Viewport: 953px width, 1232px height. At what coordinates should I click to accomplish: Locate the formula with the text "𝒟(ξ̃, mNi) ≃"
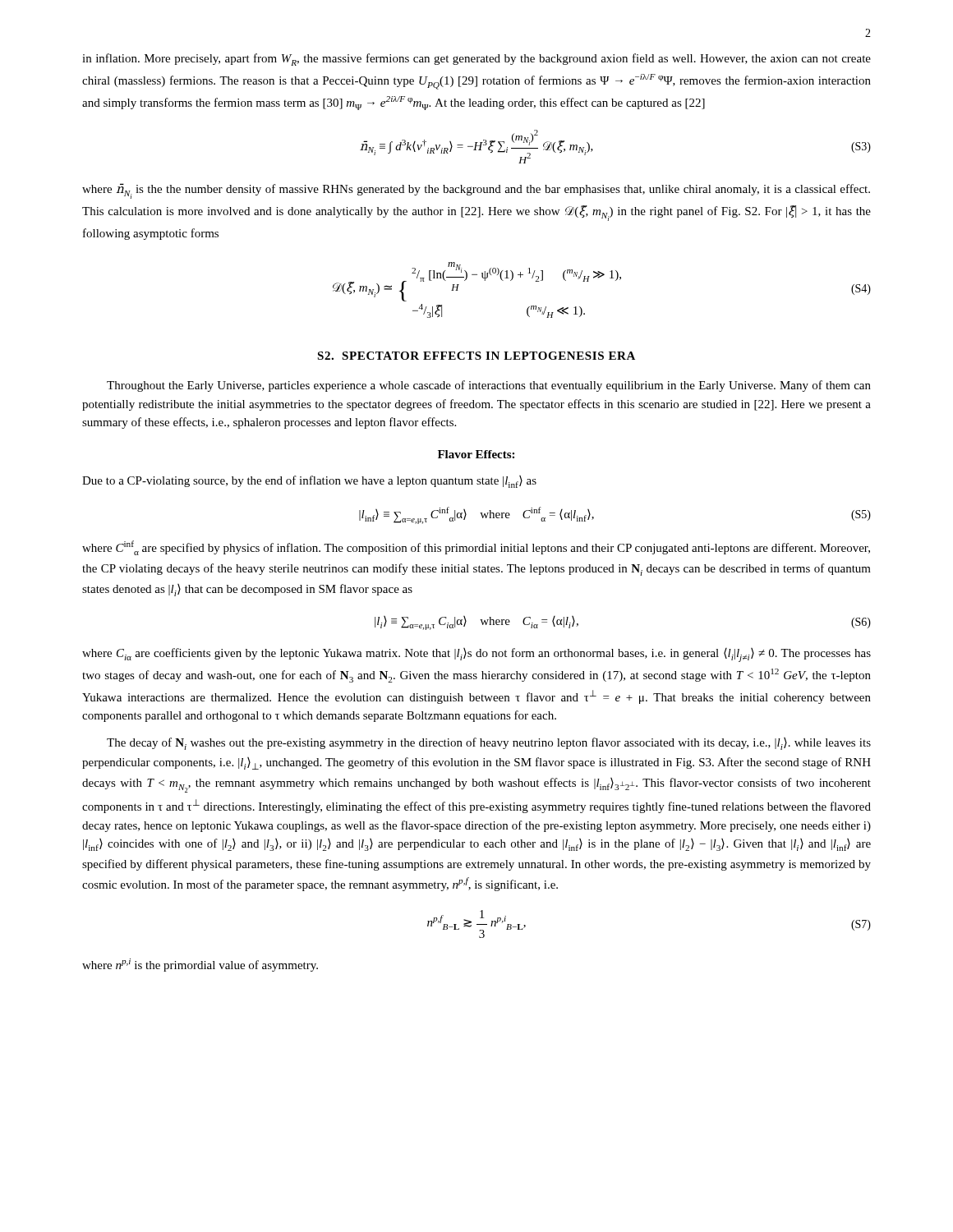601,289
